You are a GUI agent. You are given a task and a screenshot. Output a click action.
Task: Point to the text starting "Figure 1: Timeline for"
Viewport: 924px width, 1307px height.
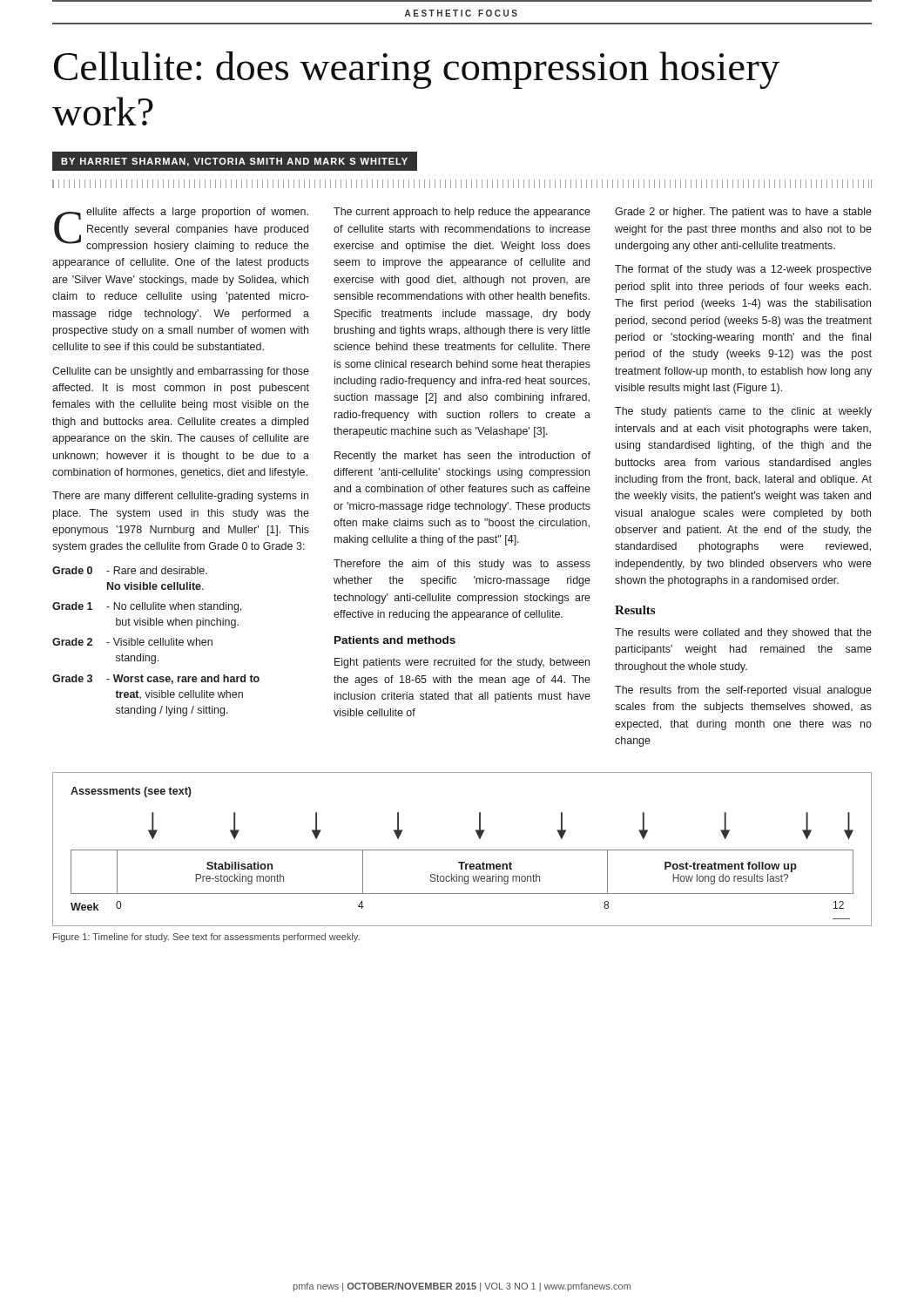point(206,937)
